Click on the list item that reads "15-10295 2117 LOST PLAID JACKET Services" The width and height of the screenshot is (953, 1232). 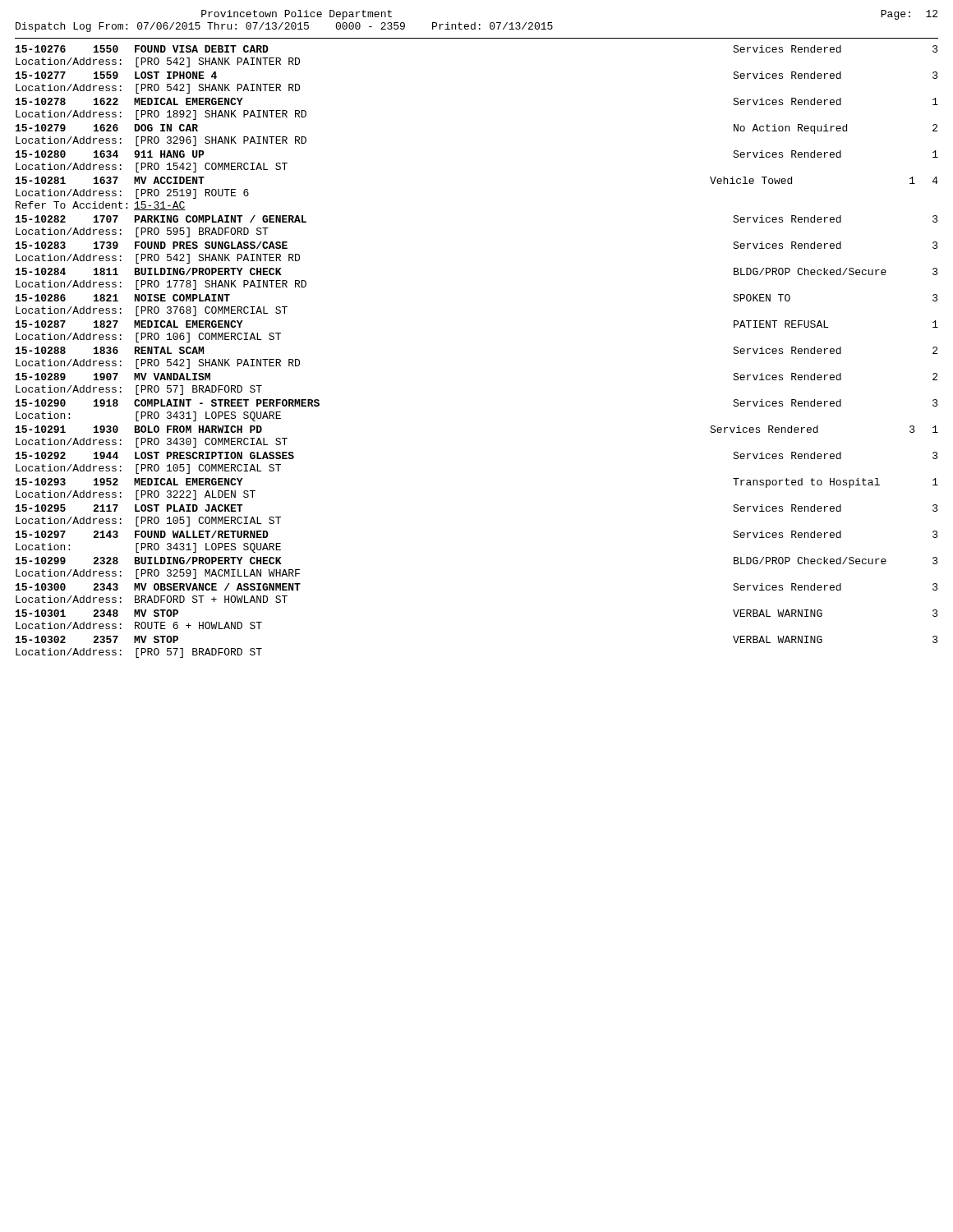coord(37,508)
